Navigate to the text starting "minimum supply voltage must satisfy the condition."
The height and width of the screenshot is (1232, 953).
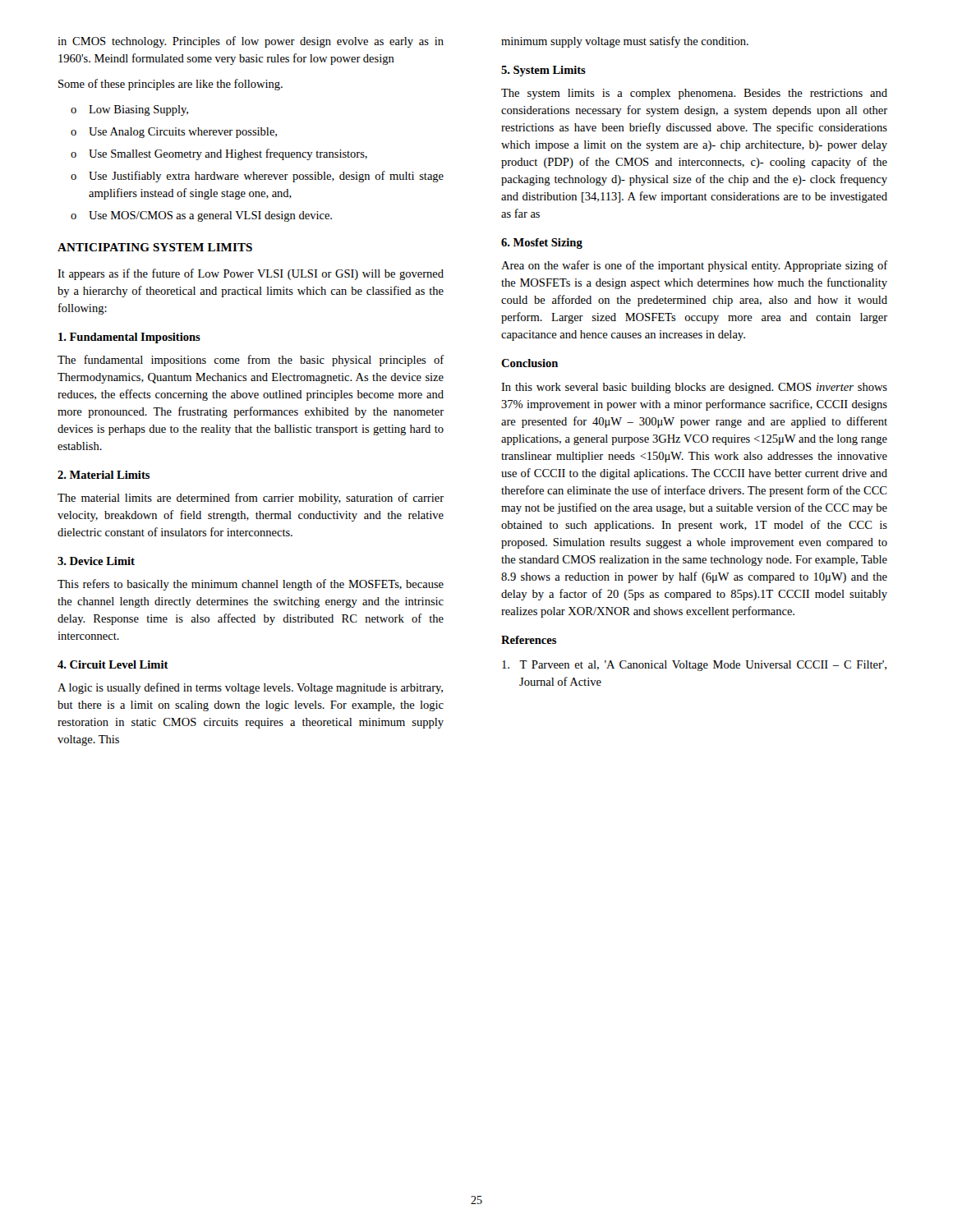click(694, 42)
